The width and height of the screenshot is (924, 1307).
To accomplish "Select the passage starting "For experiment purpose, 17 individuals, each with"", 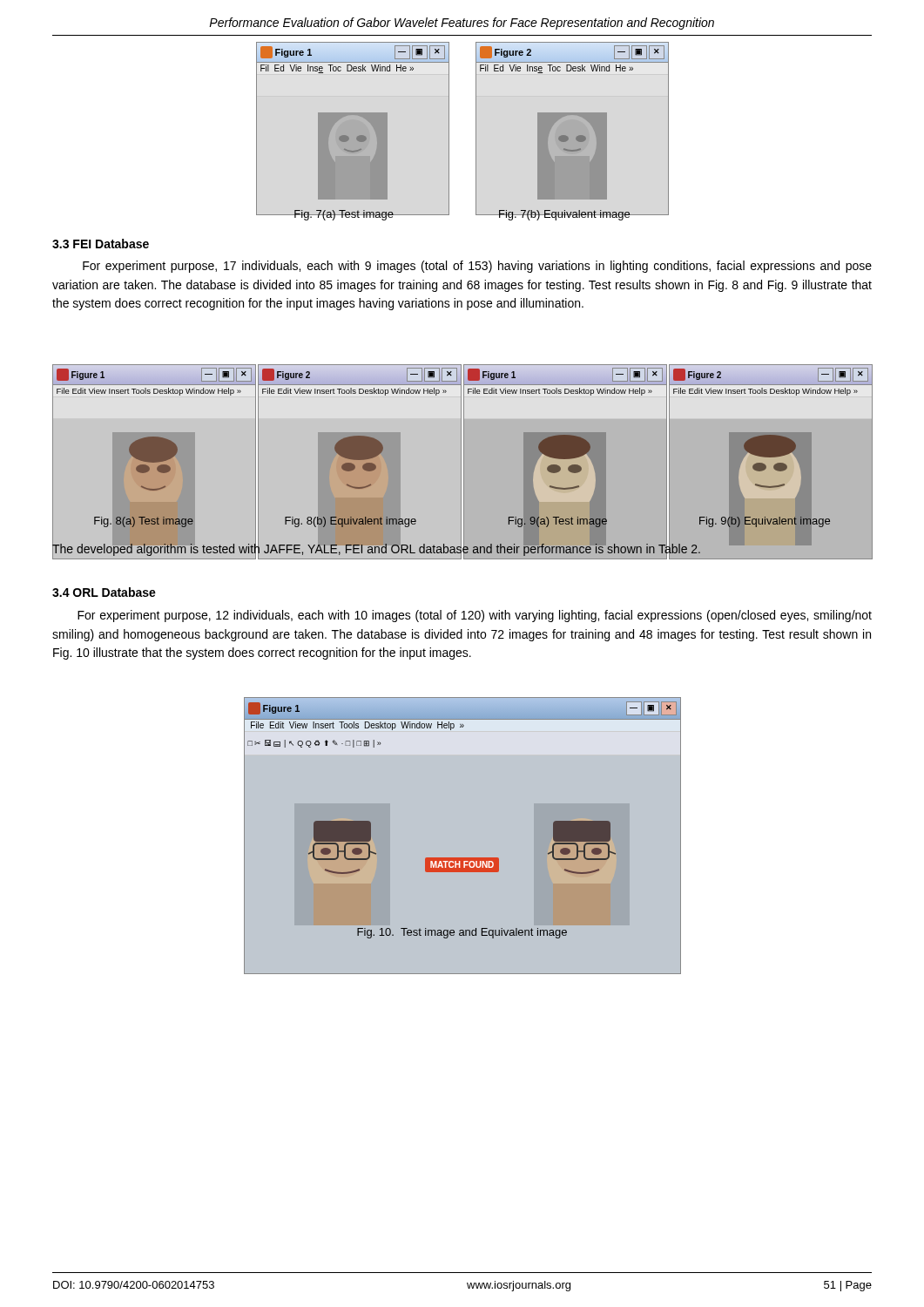I will pyautogui.click(x=462, y=285).
